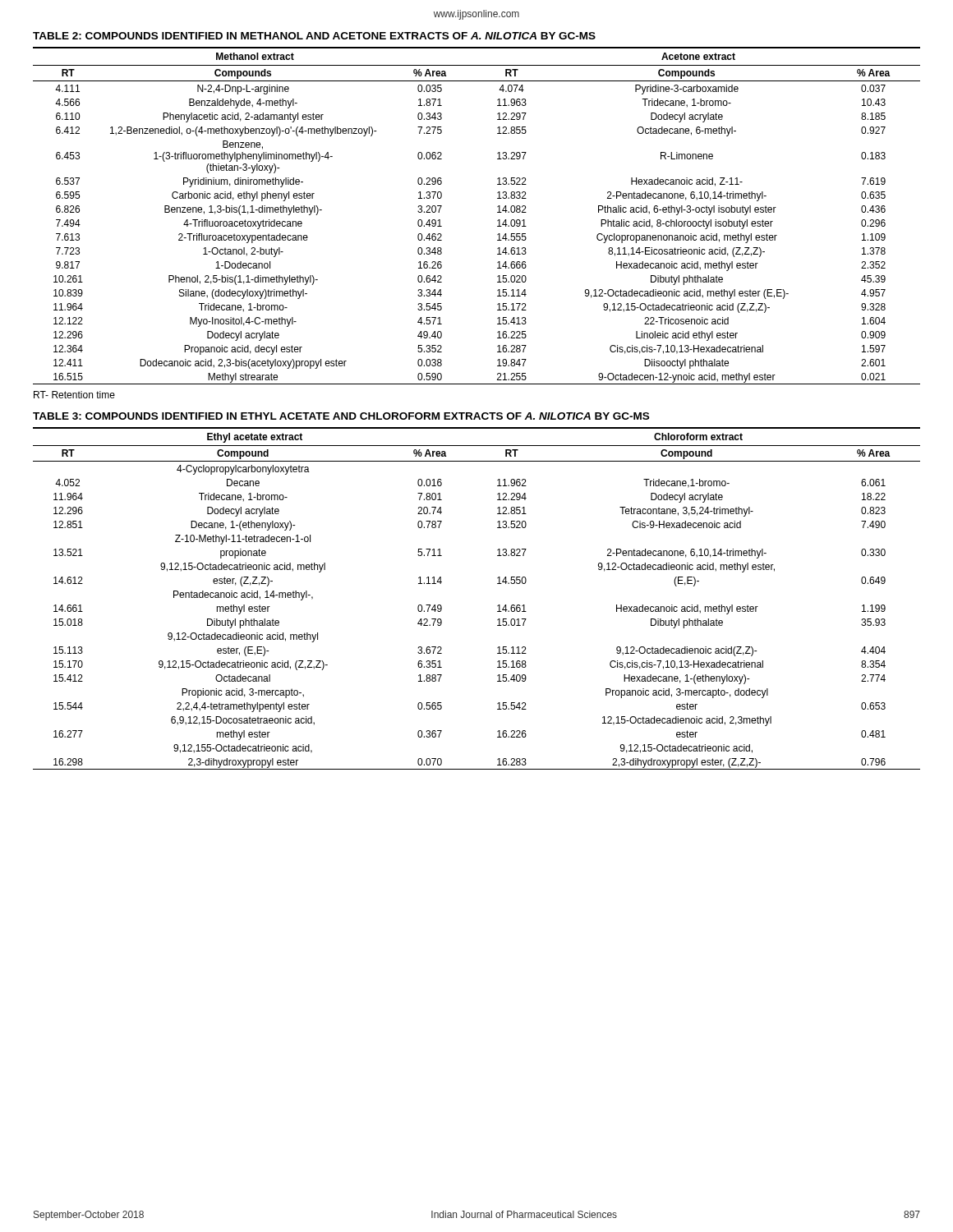
Task: Point to the text block starting "TABLE 3: COMPOUNDS IDENTIFIED IN ETHYL ACETATE AND"
Action: click(x=341, y=416)
